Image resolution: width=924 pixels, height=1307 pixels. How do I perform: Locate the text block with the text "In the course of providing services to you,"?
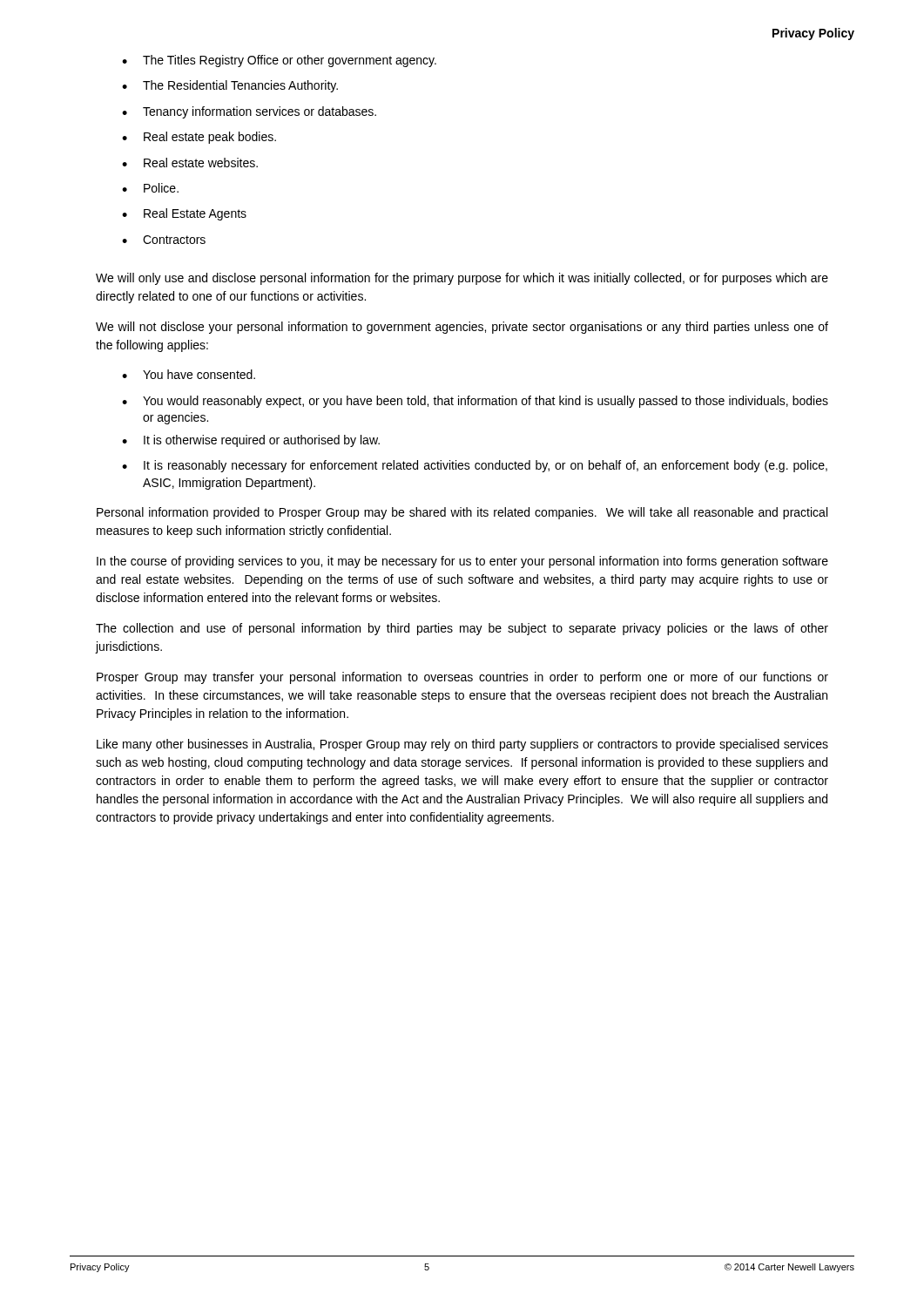(x=462, y=580)
